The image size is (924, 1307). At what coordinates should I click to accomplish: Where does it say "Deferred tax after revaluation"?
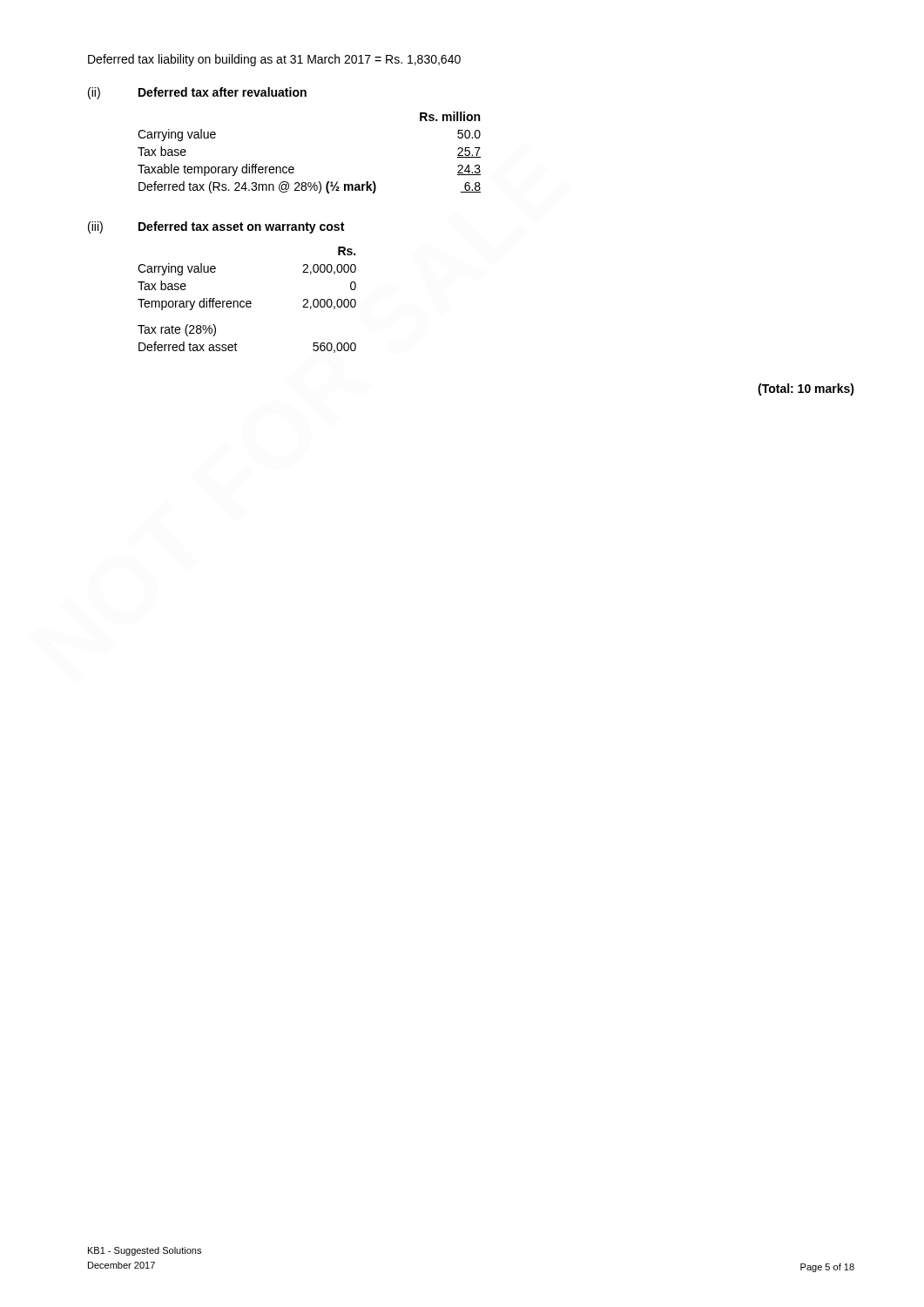(x=222, y=92)
